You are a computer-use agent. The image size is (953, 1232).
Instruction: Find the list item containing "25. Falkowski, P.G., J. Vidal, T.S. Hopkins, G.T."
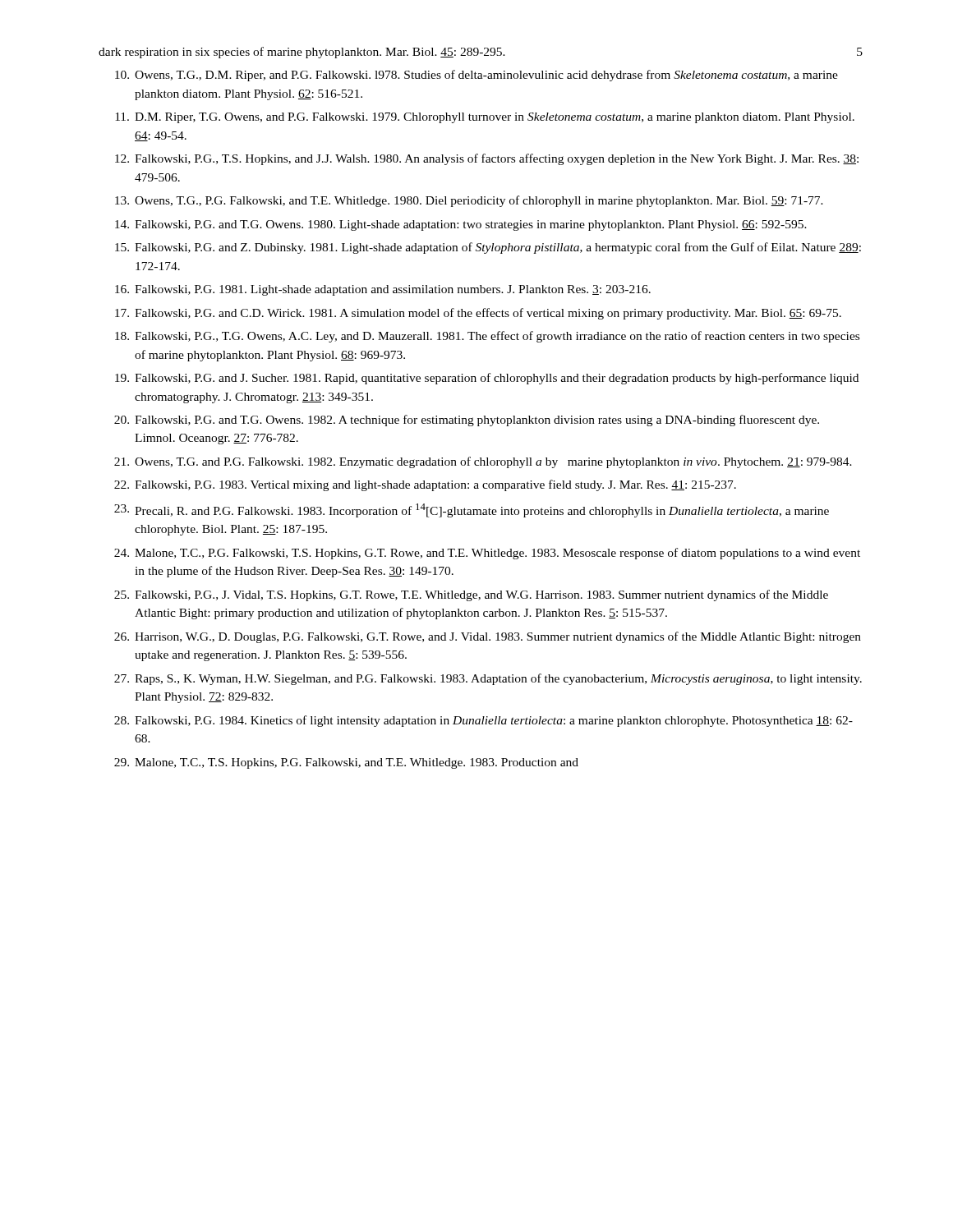pyautogui.click(x=481, y=604)
